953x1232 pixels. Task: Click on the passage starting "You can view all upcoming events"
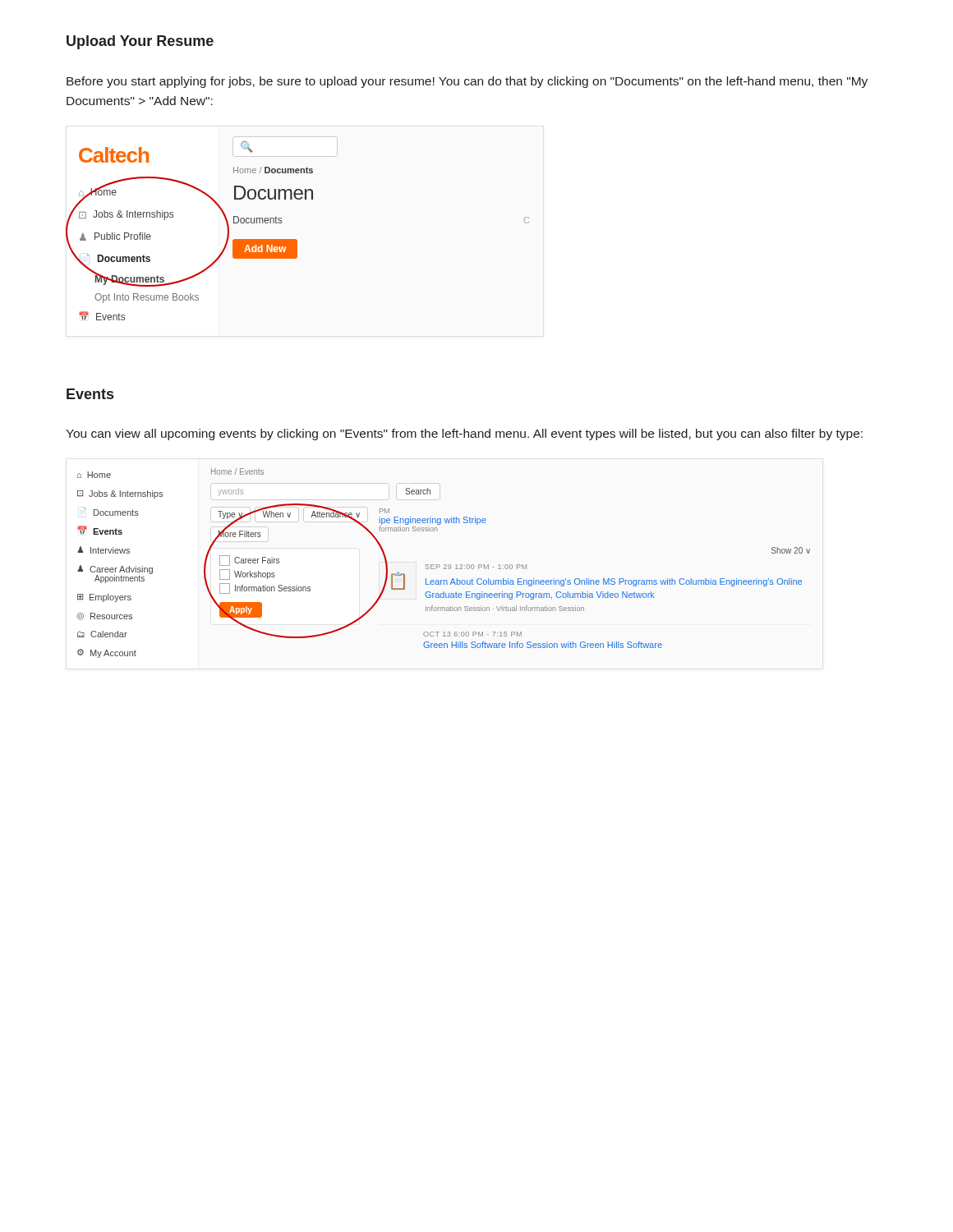point(476,434)
